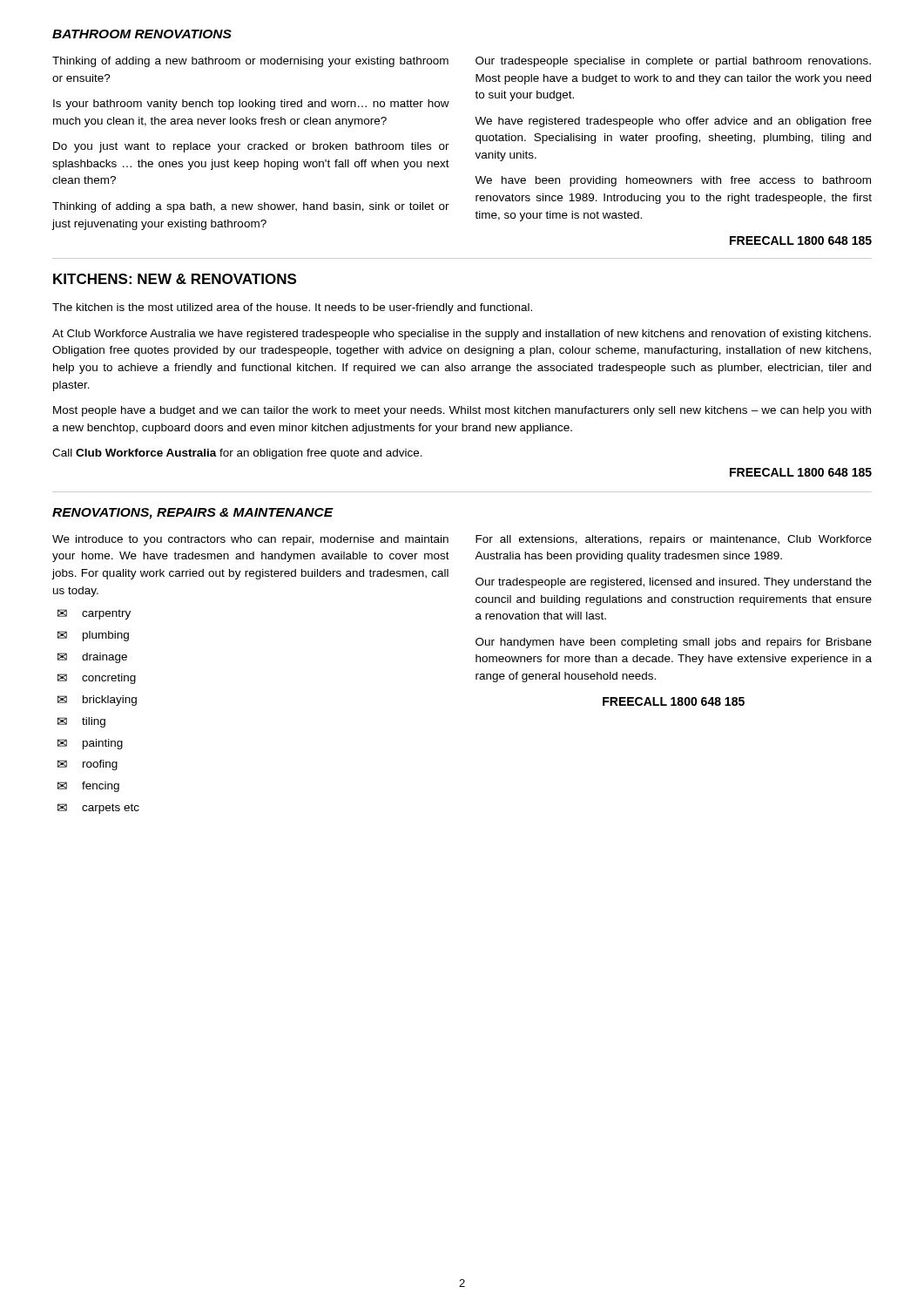Viewport: 924px width, 1307px height.
Task: Locate the text "BATHROOM RENOVATIONS"
Action: click(x=142, y=34)
